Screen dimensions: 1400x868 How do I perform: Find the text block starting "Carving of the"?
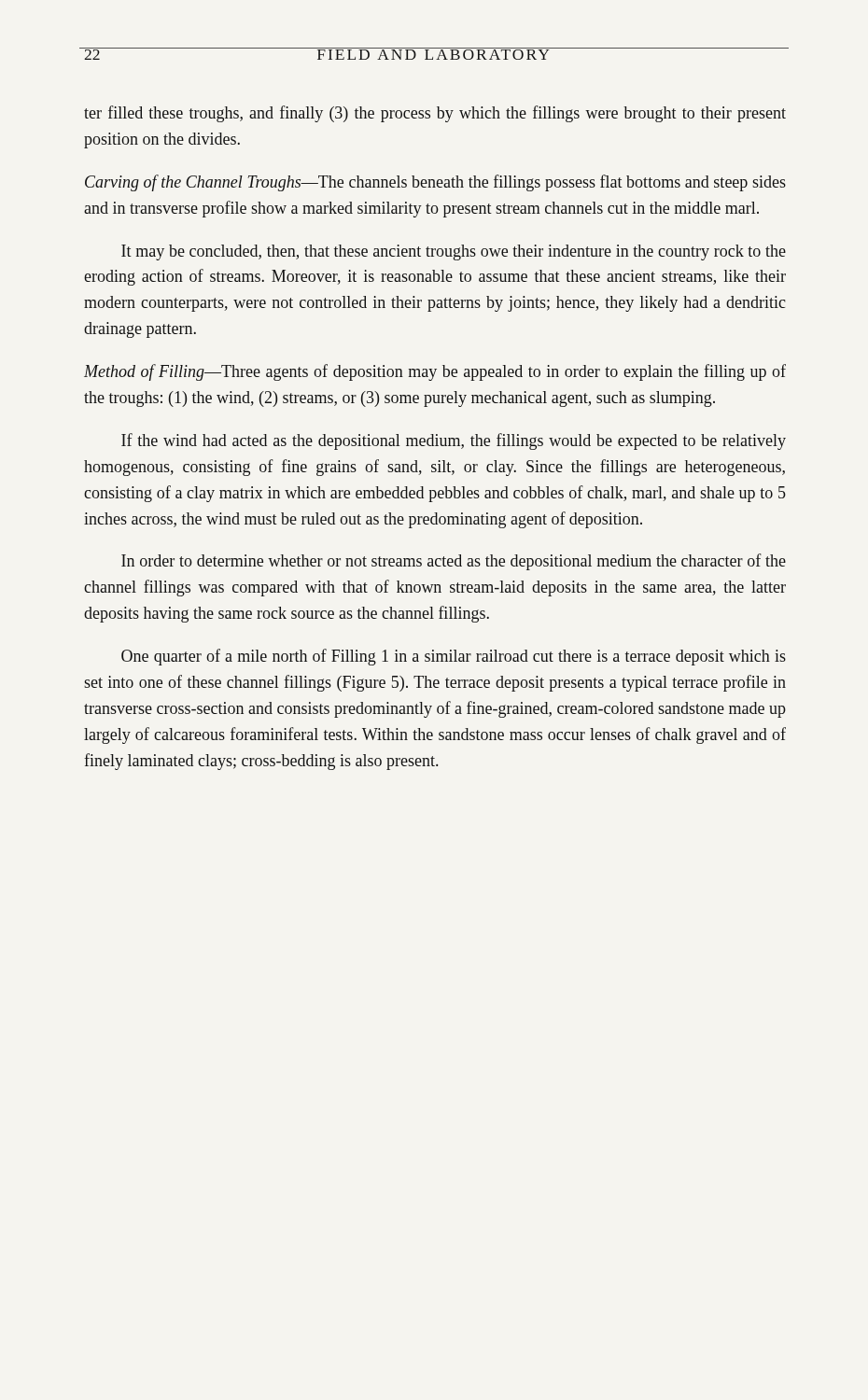(x=435, y=195)
